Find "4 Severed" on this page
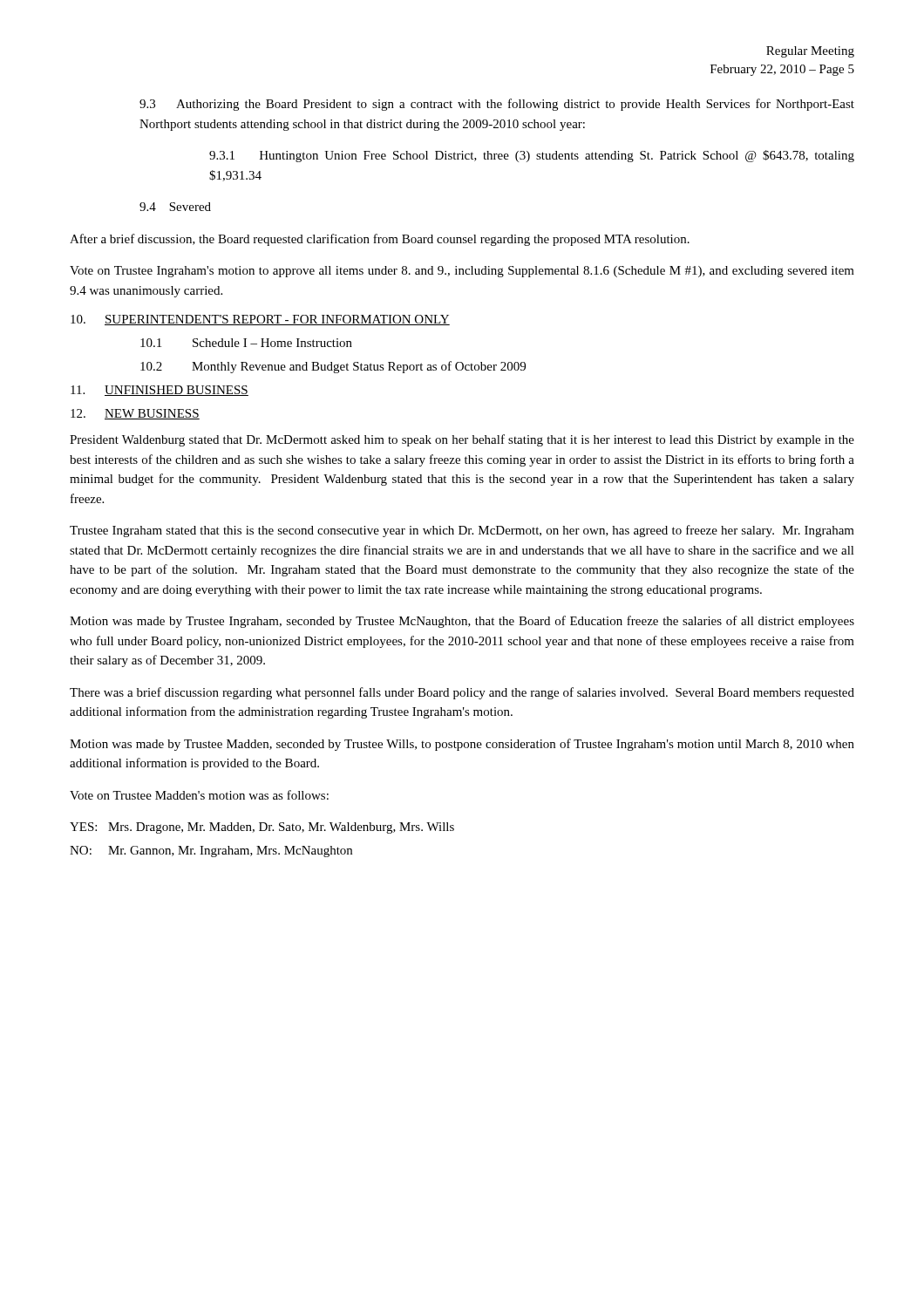 pos(175,207)
